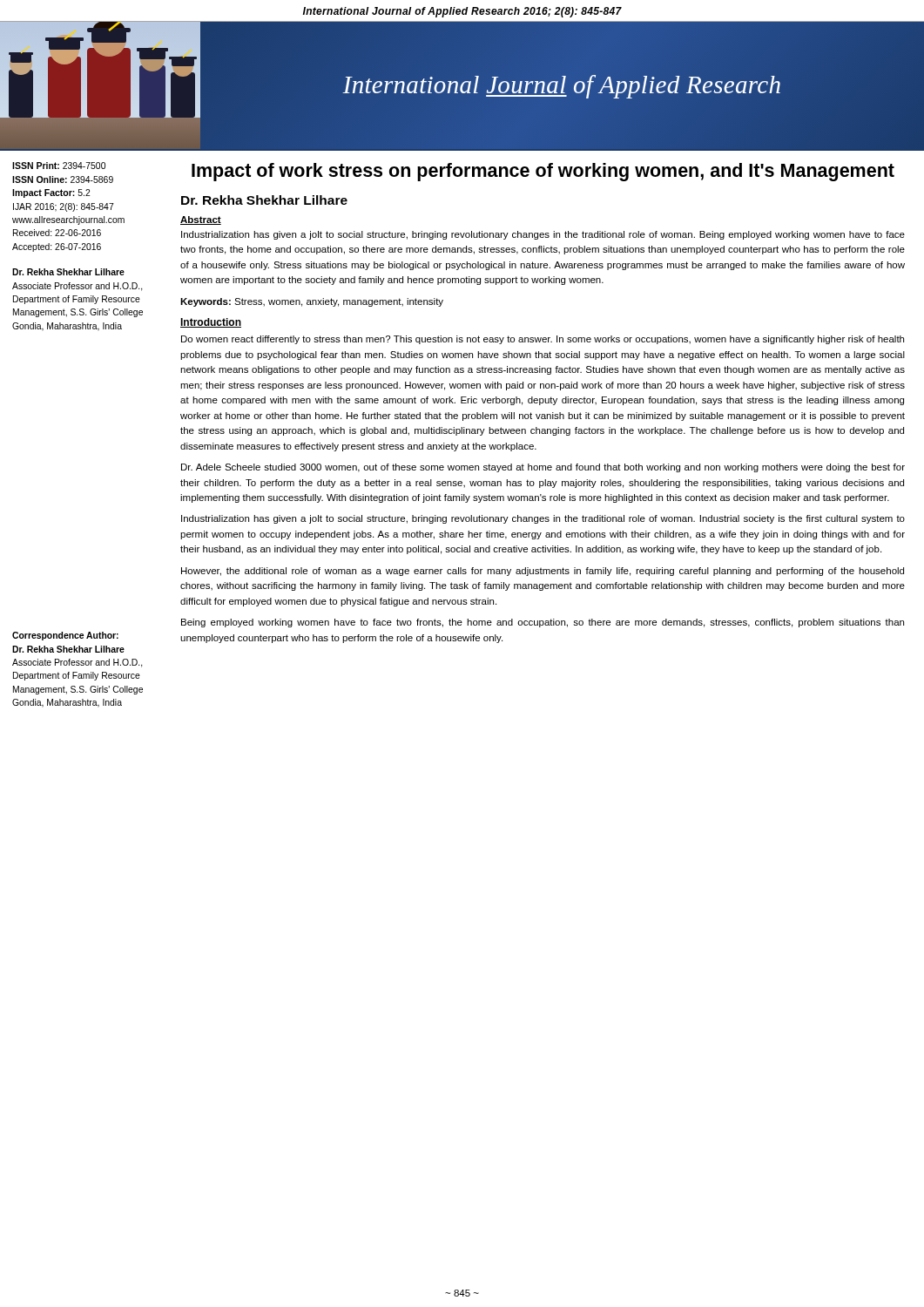Find the text block that reads "Dr. Adele Scheele"
Image resolution: width=924 pixels, height=1307 pixels.
543,482
